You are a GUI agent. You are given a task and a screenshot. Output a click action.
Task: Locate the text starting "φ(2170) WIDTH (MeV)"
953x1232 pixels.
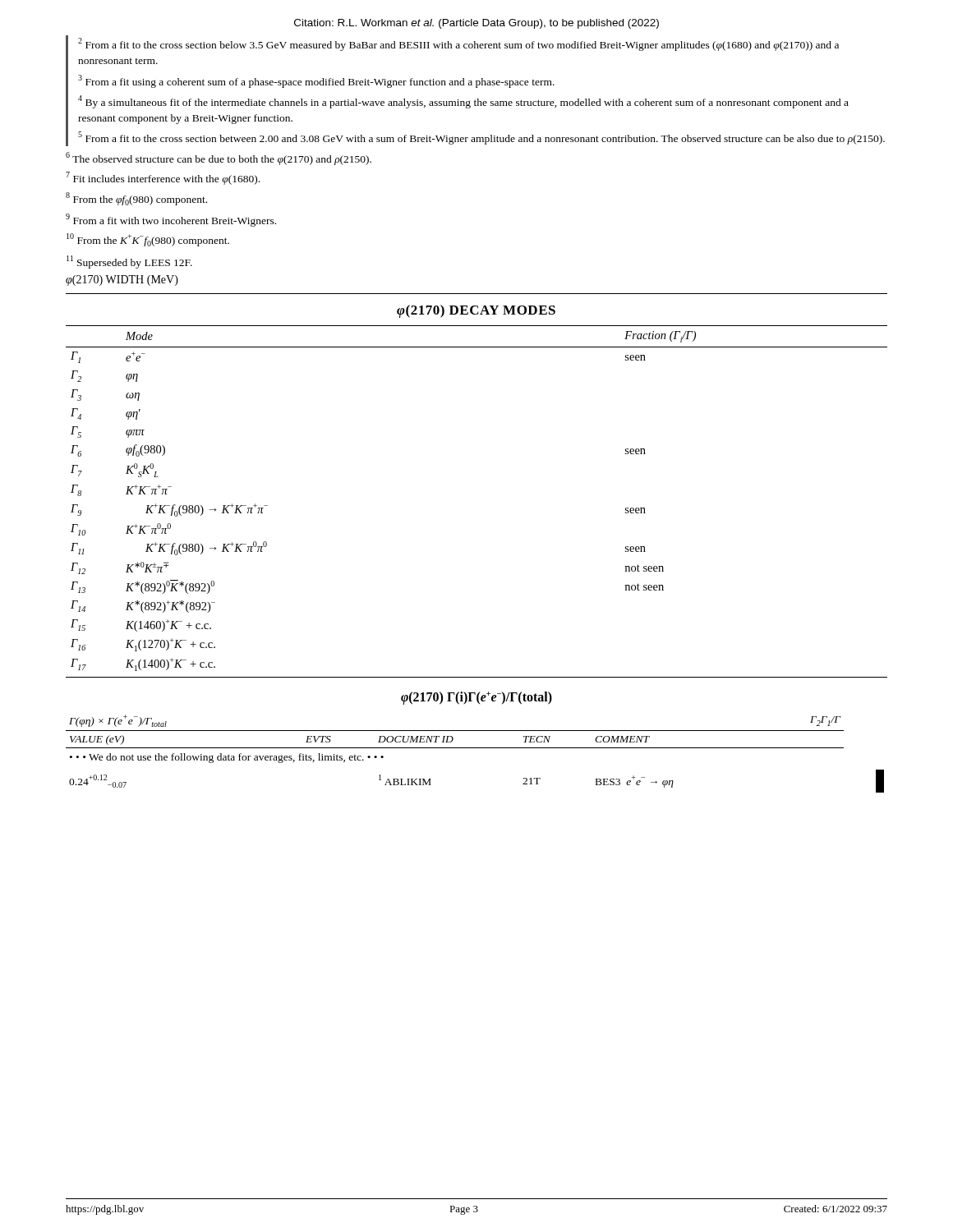(x=122, y=280)
